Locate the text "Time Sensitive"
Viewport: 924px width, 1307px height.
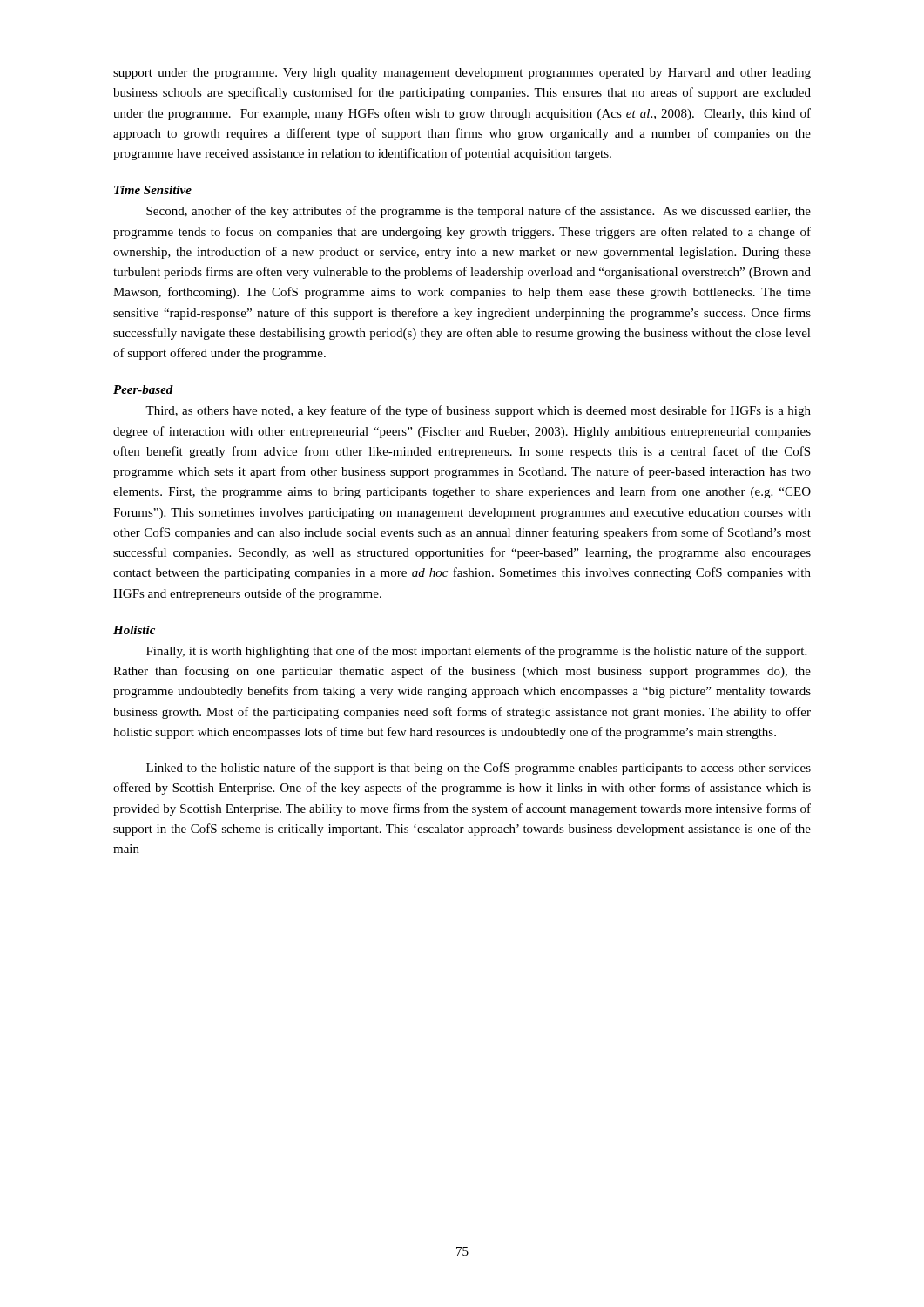(152, 190)
